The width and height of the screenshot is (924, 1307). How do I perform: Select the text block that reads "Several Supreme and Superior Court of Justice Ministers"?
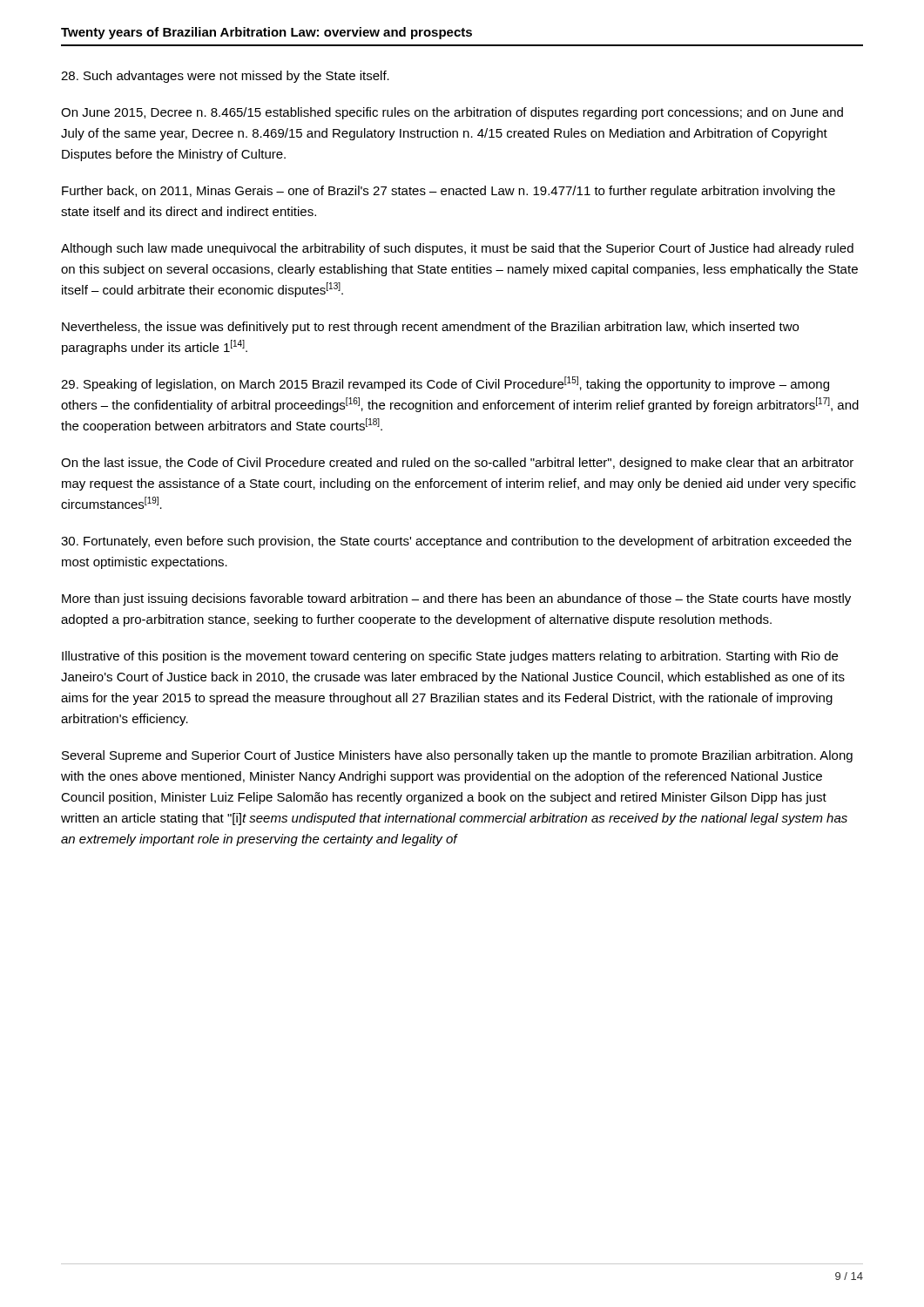457,797
